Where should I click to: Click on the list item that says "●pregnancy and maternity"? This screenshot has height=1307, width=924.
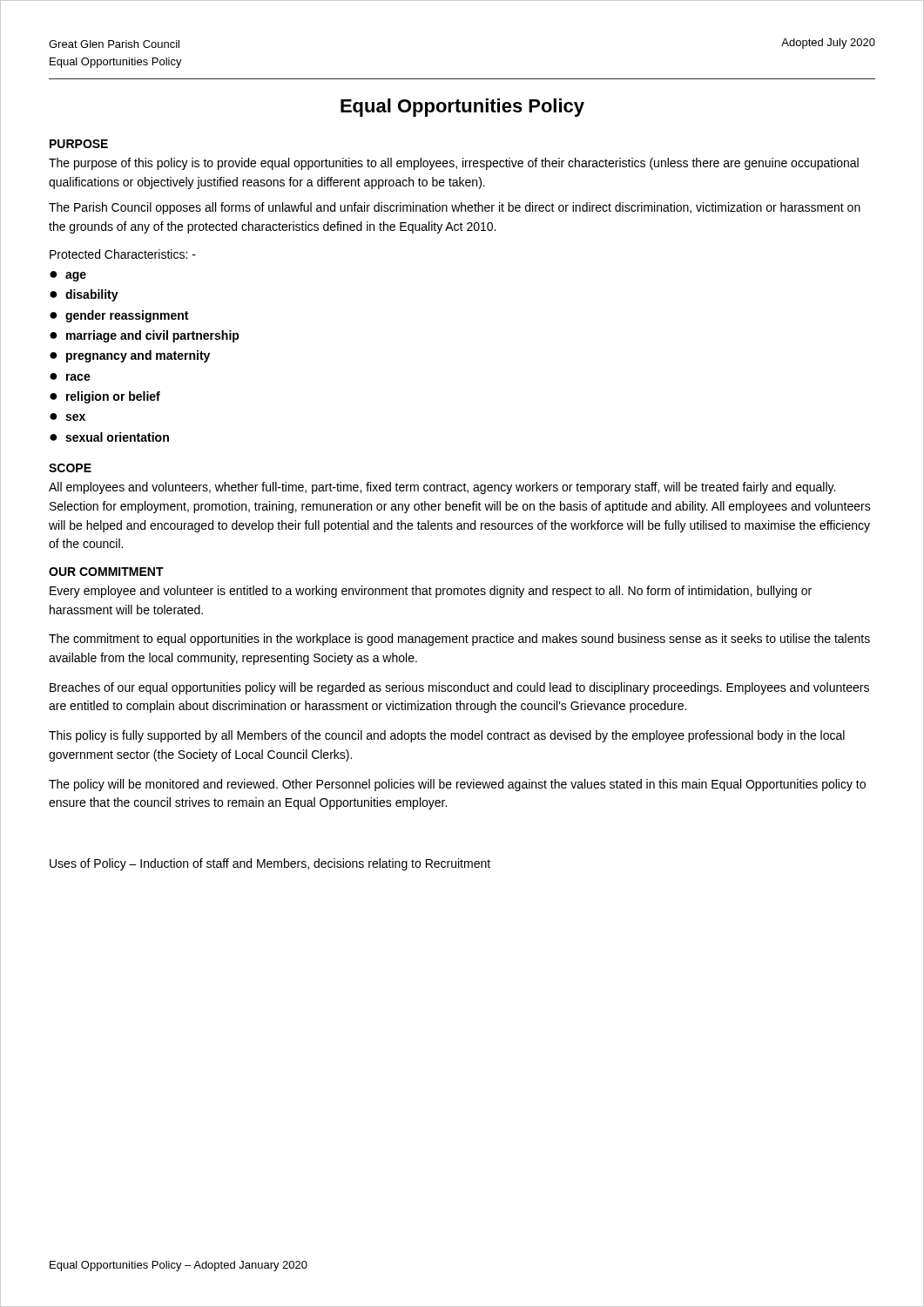coord(129,356)
